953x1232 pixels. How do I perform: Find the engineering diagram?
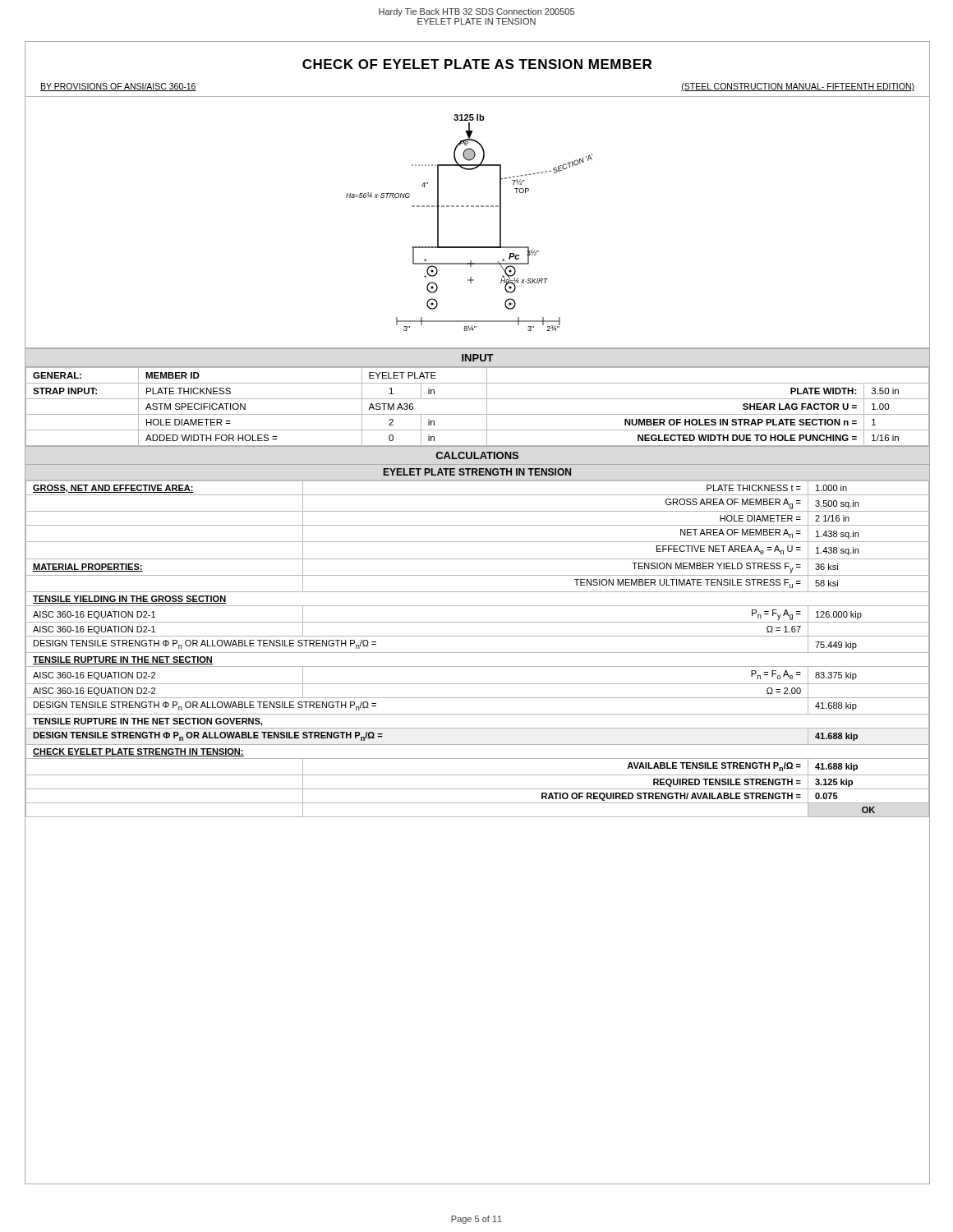pos(477,222)
